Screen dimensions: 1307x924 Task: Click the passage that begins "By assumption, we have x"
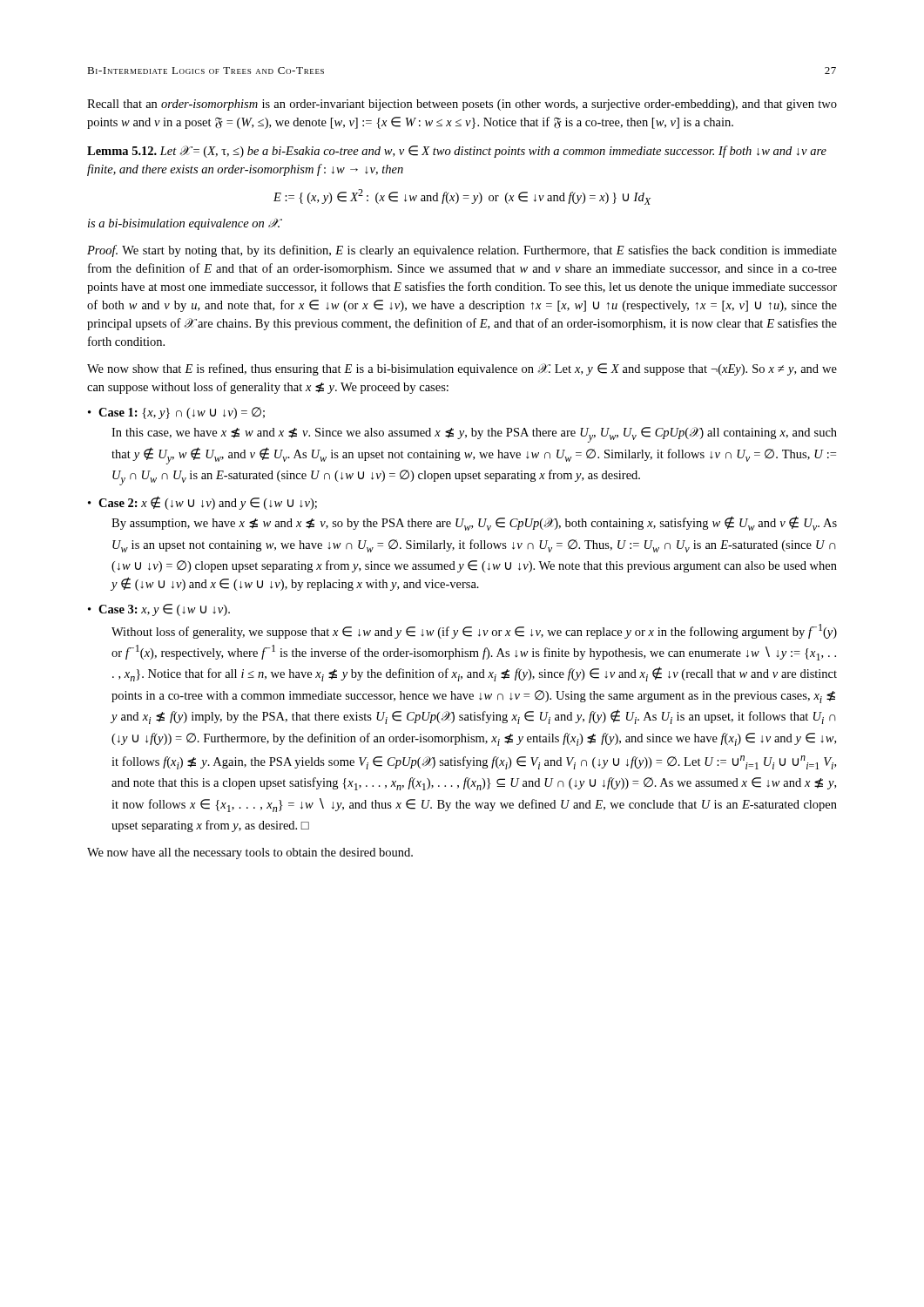coord(474,554)
